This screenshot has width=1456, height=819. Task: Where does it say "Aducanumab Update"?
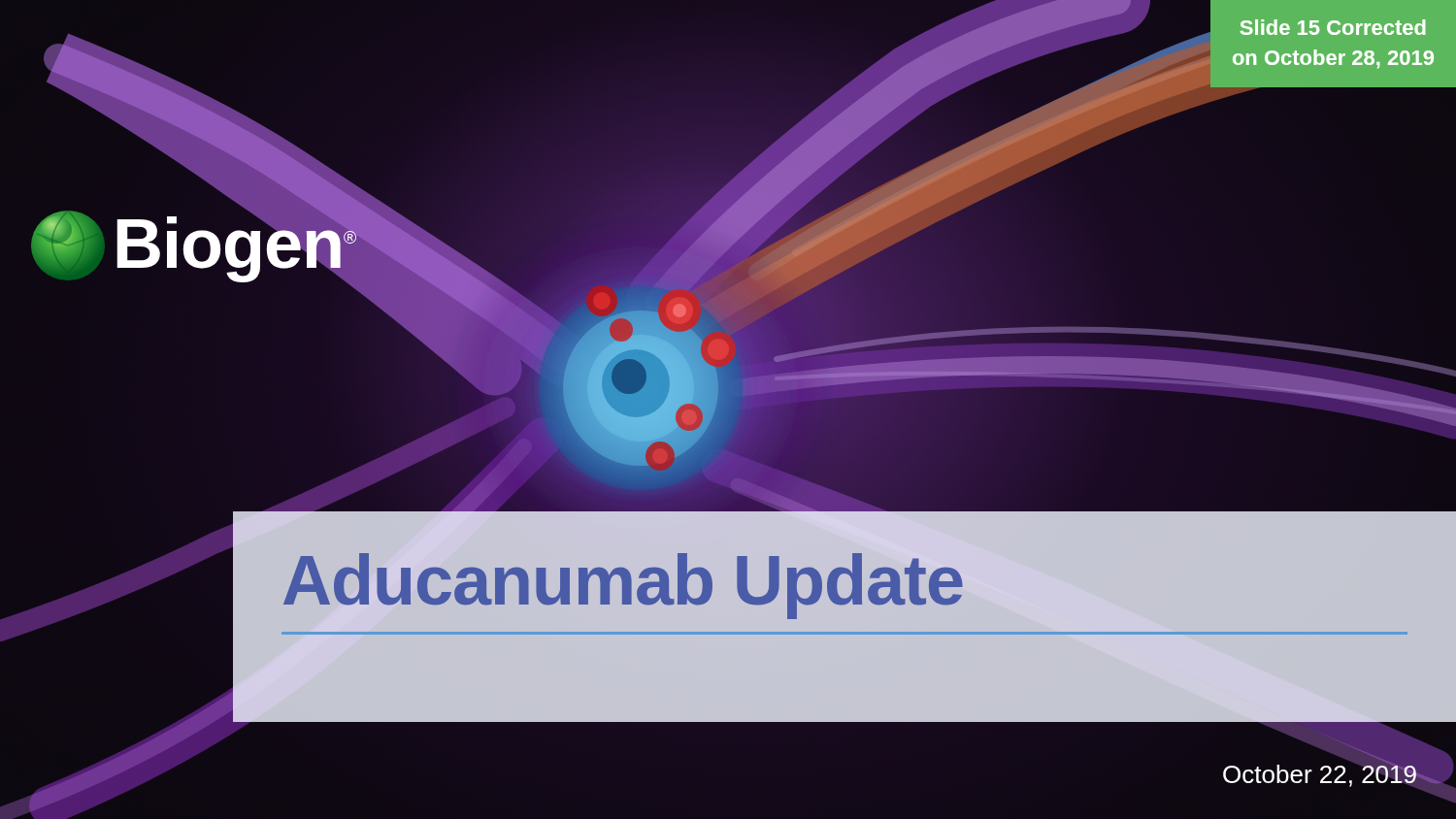pyautogui.click(x=844, y=617)
